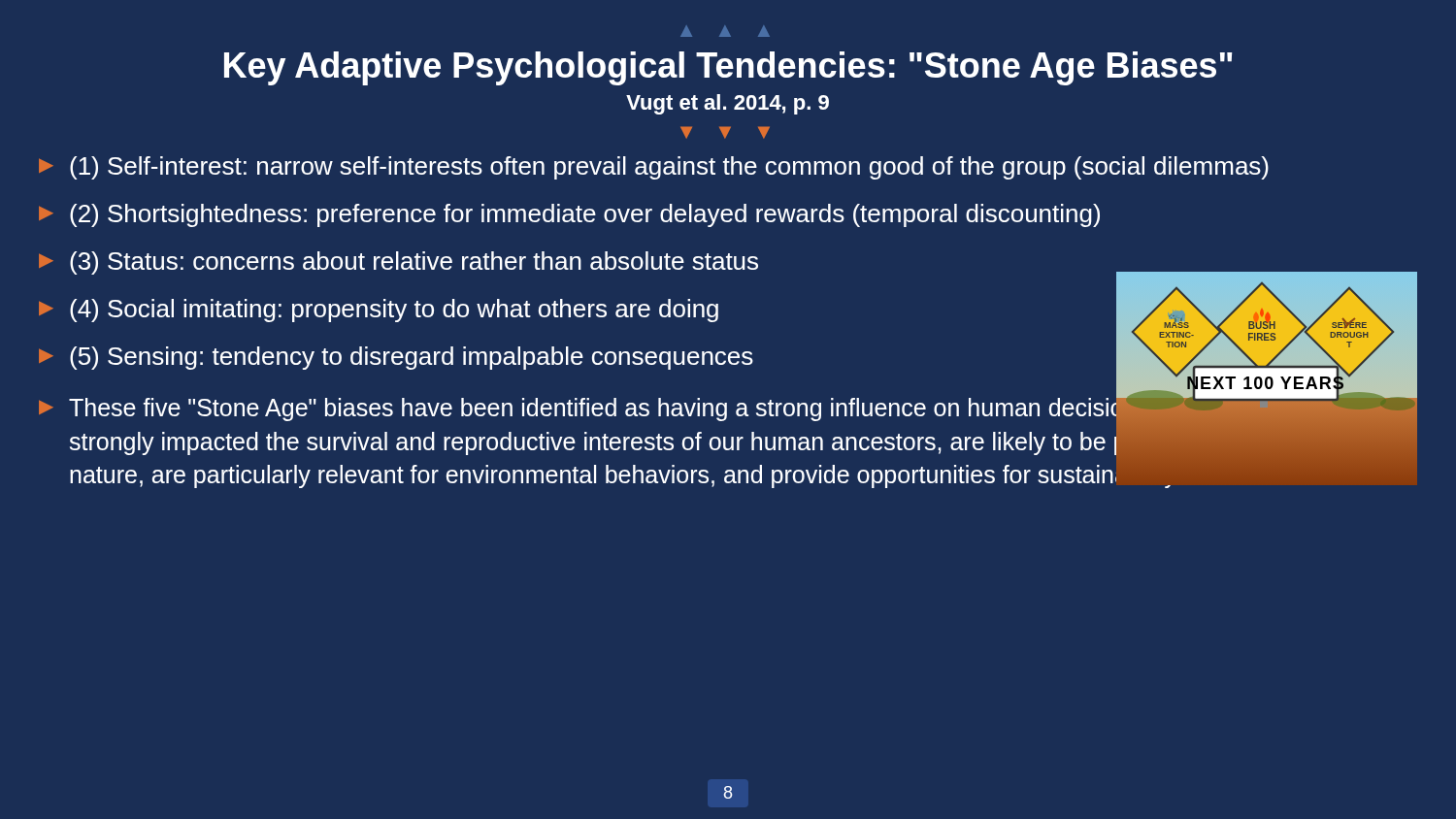Click the passage that begins "▶ (3) Status: concerns"
The width and height of the screenshot is (1456, 819).
tap(728, 262)
